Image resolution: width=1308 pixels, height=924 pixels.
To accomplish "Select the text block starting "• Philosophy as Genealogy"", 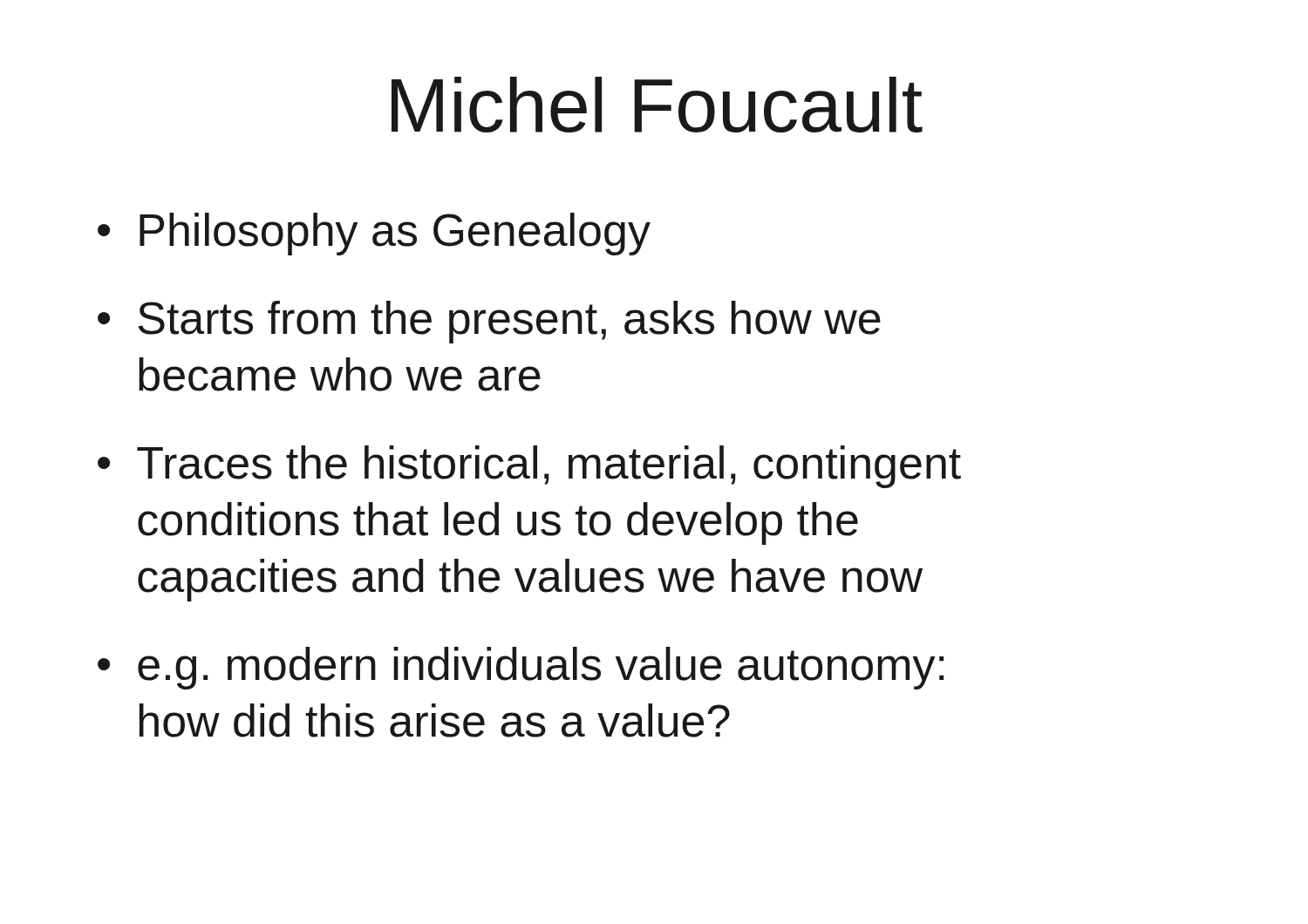I will click(x=373, y=231).
